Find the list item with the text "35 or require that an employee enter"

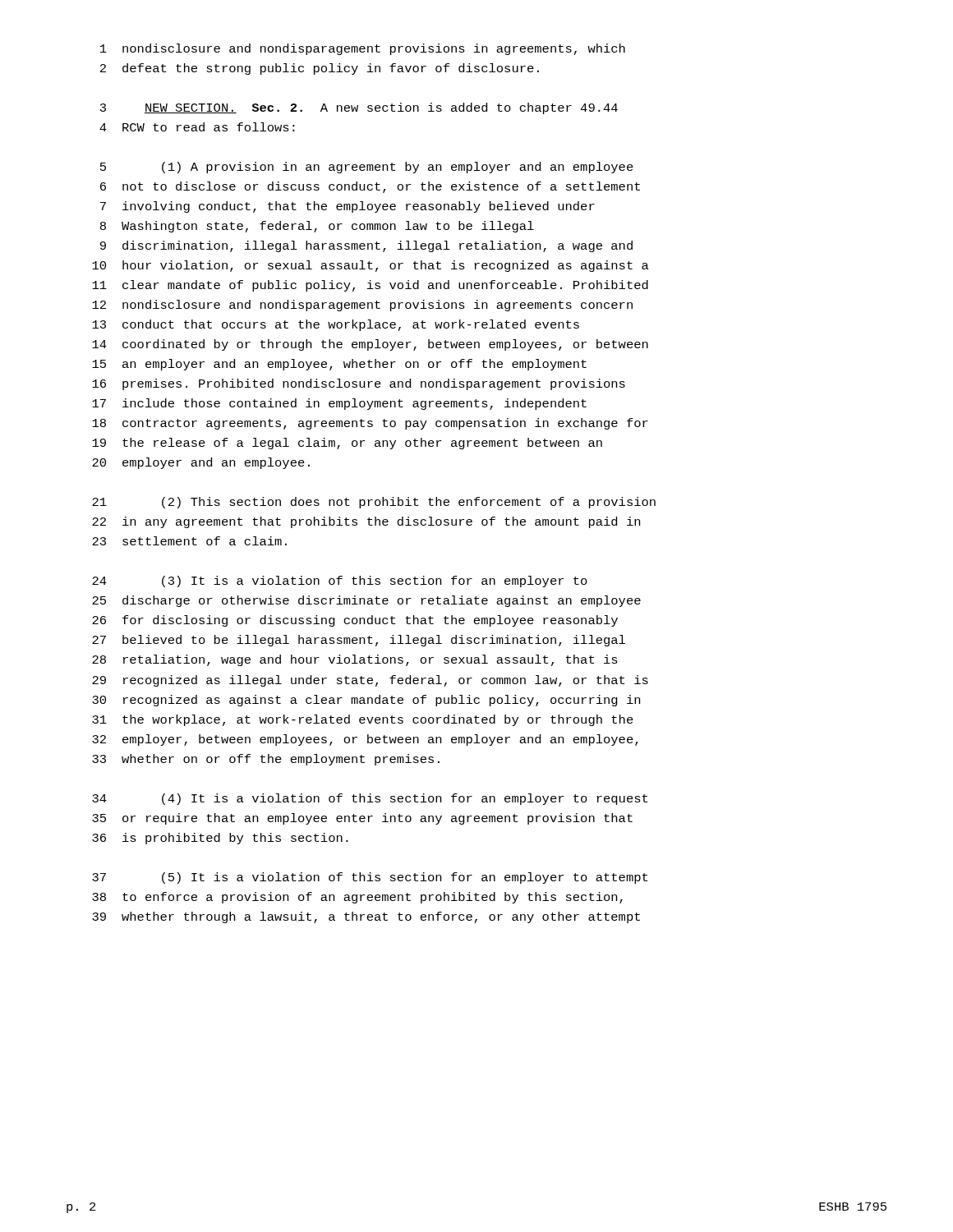point(476,819)
